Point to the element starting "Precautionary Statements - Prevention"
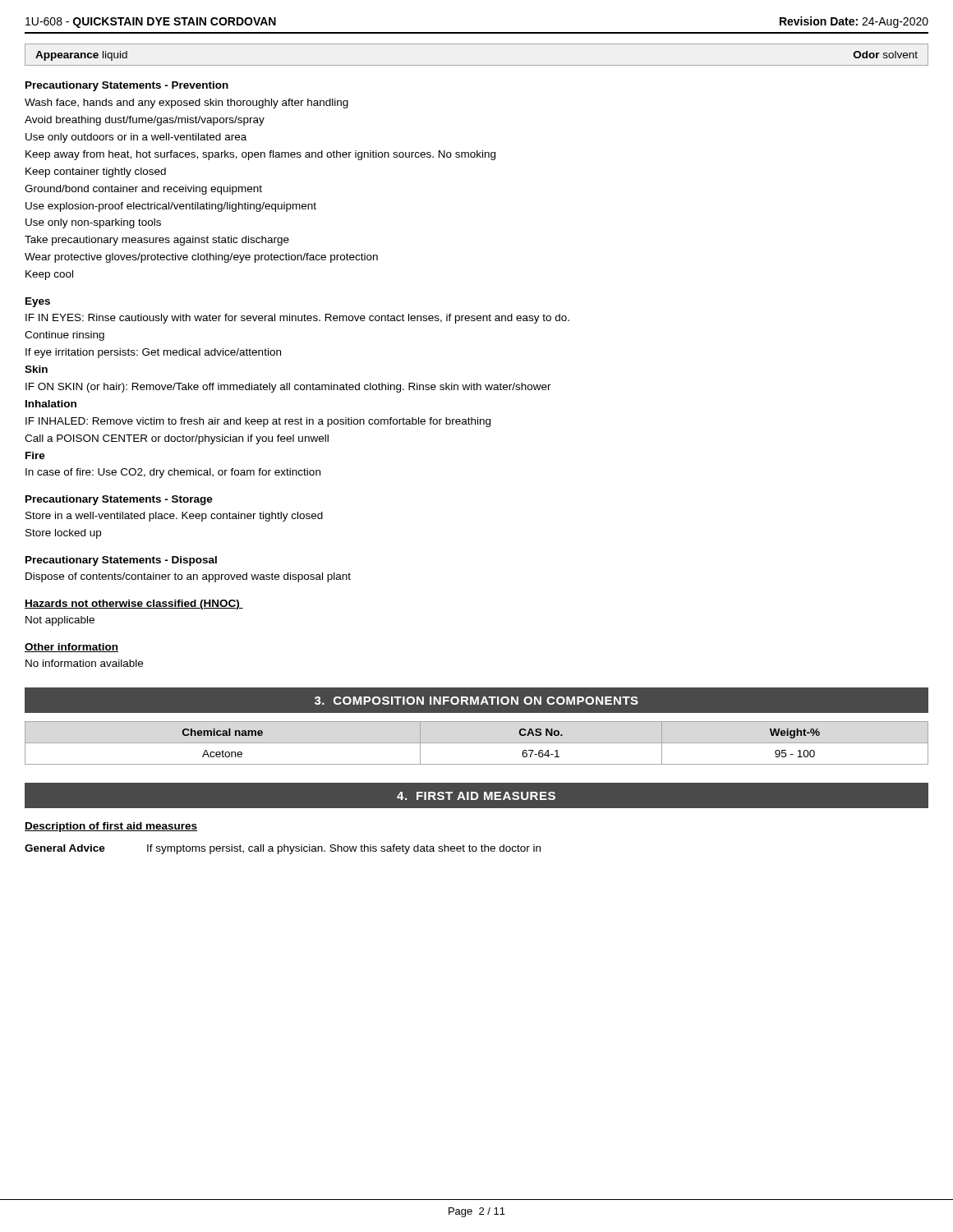Viewport: 953px width, 1232px height. point(127,85)
